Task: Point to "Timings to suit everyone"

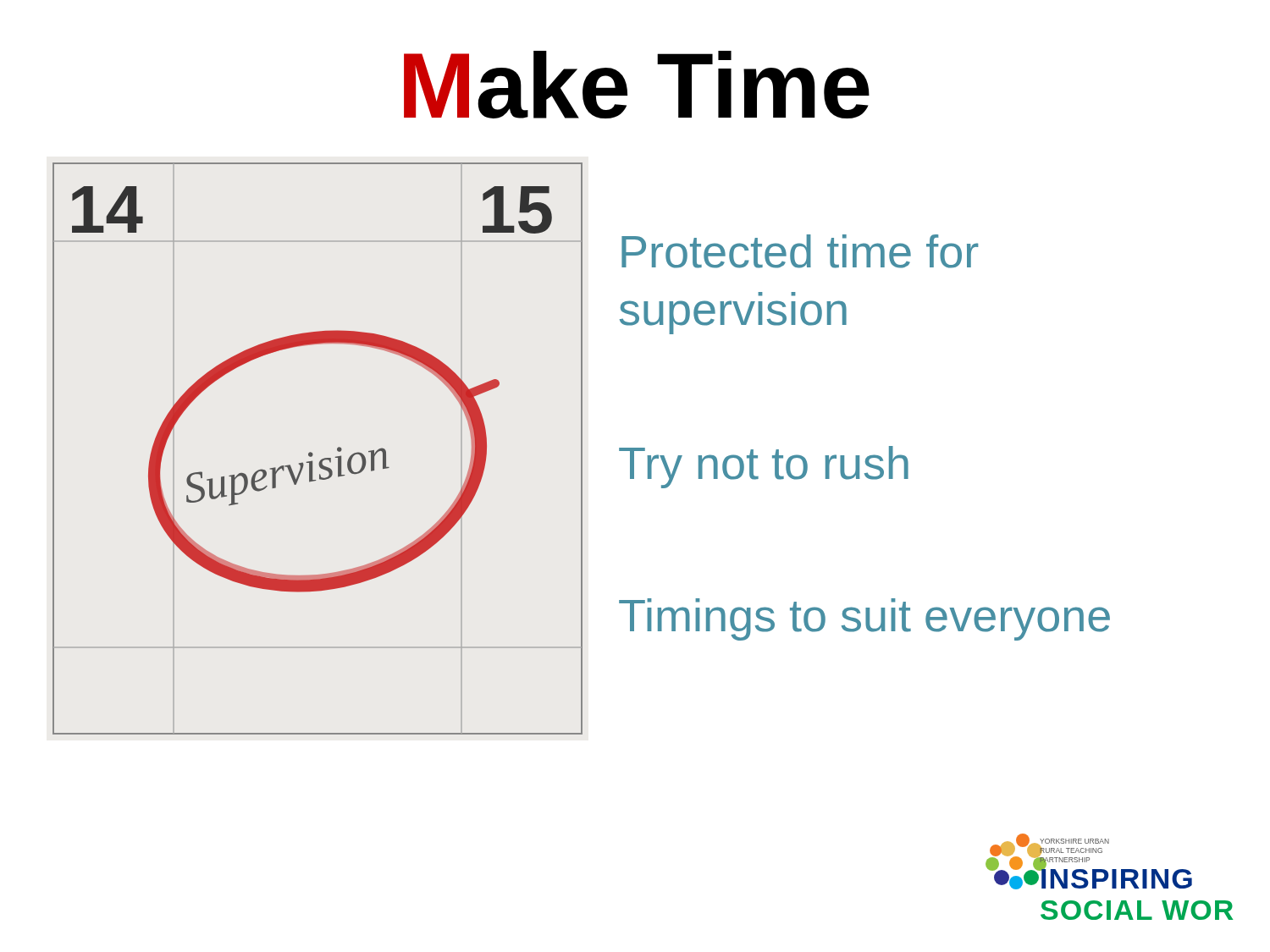Action: (906, 616)
